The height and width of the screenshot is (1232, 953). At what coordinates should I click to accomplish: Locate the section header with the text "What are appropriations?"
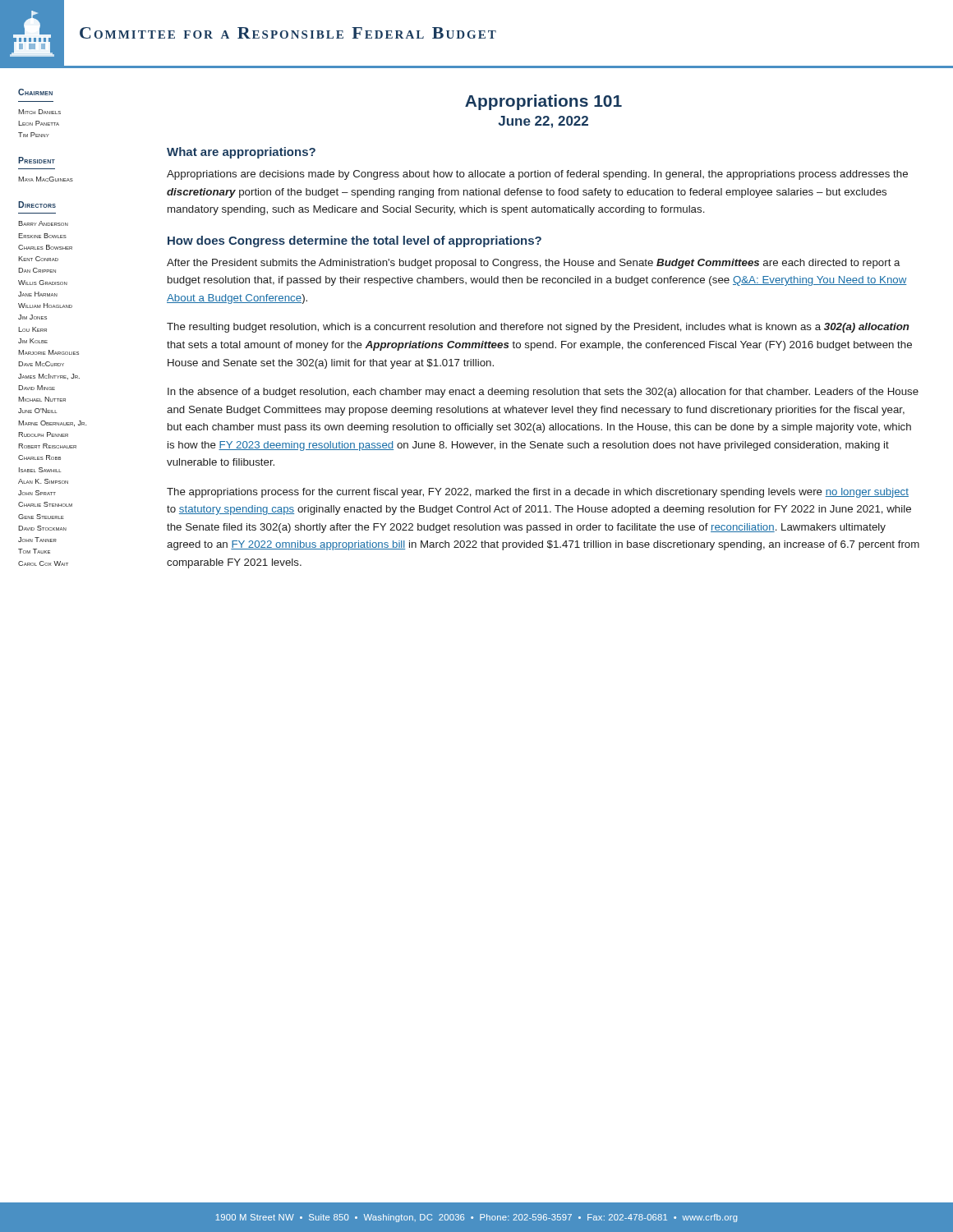click(241, 152)
